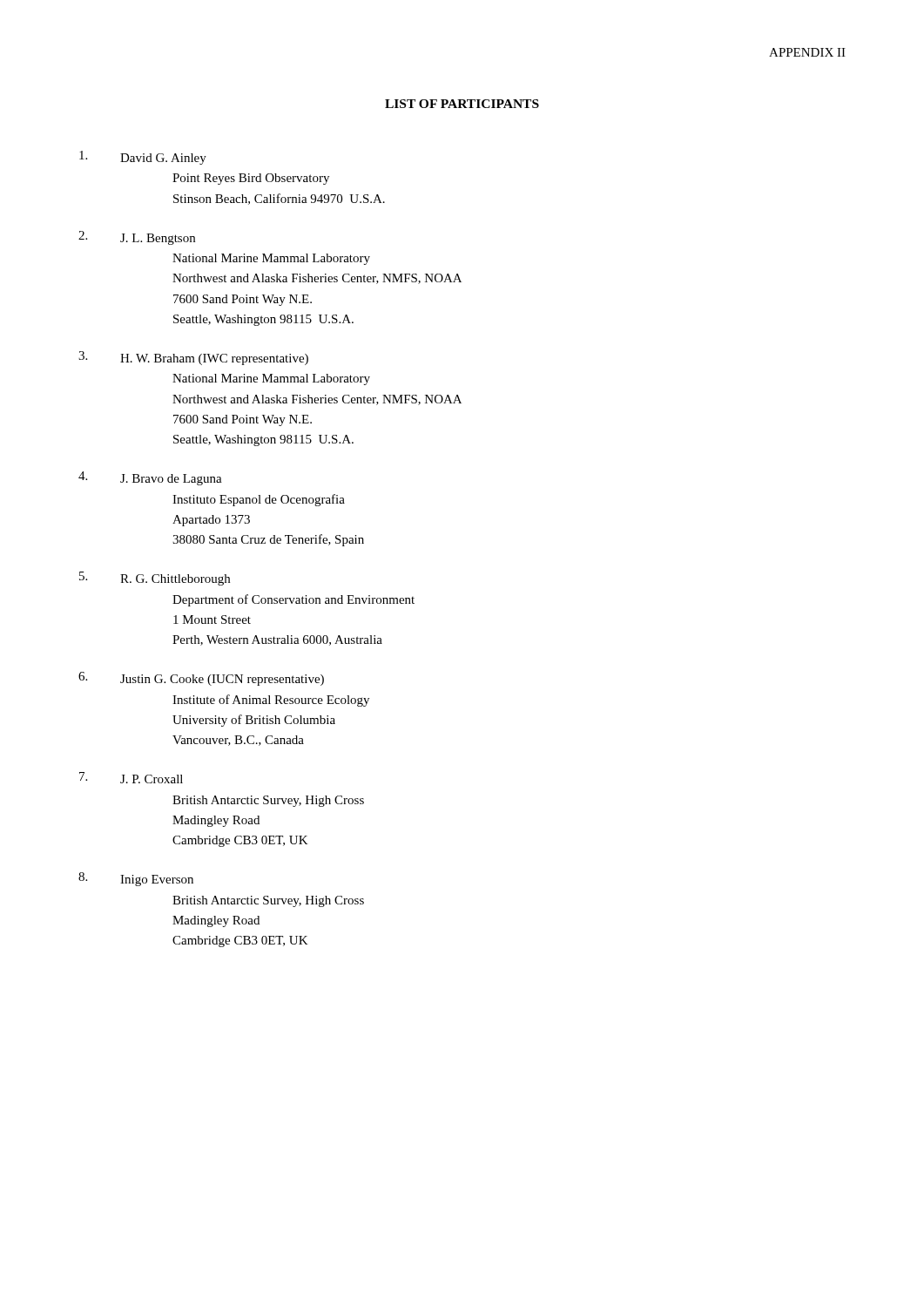
Task: Select the list item containing "David G. Ainley Point Reyes Bird Observatory"
Action: coord(232,178)
